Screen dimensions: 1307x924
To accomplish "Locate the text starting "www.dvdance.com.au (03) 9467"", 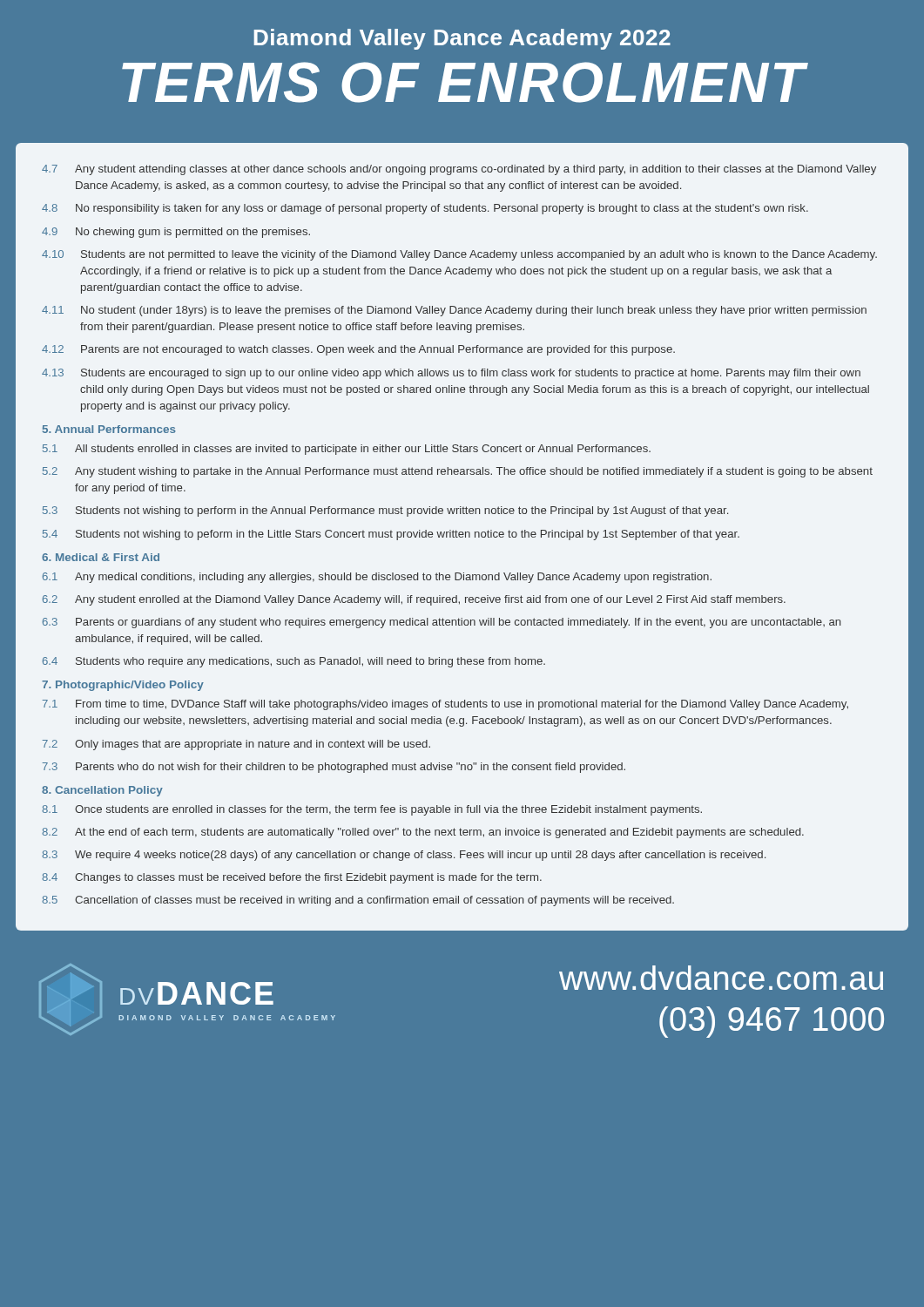I will tap(722, 999).
